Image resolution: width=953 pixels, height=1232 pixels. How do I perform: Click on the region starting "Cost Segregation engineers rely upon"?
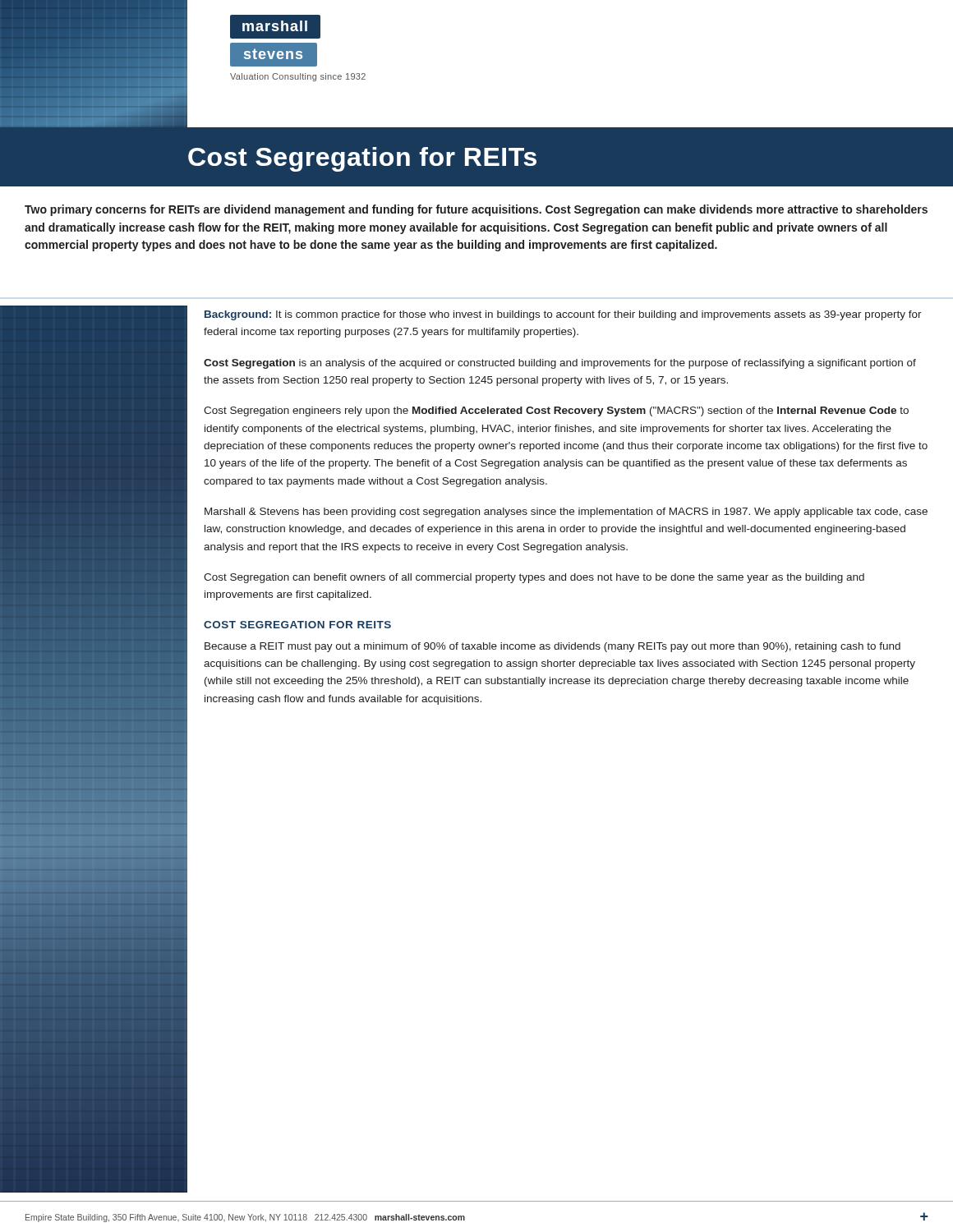566,446
